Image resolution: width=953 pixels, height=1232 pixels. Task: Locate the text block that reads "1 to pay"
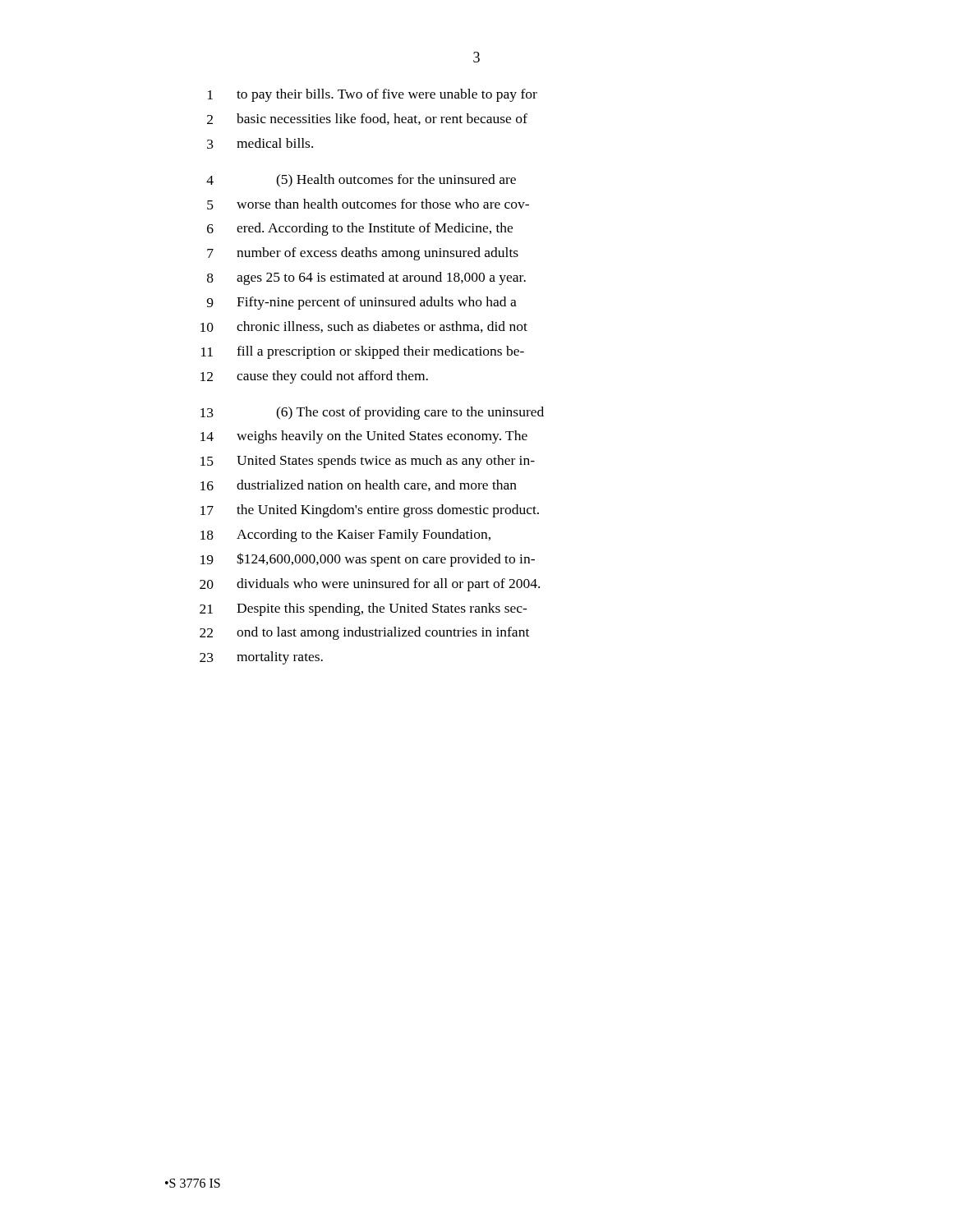click(x=493, y=119)
